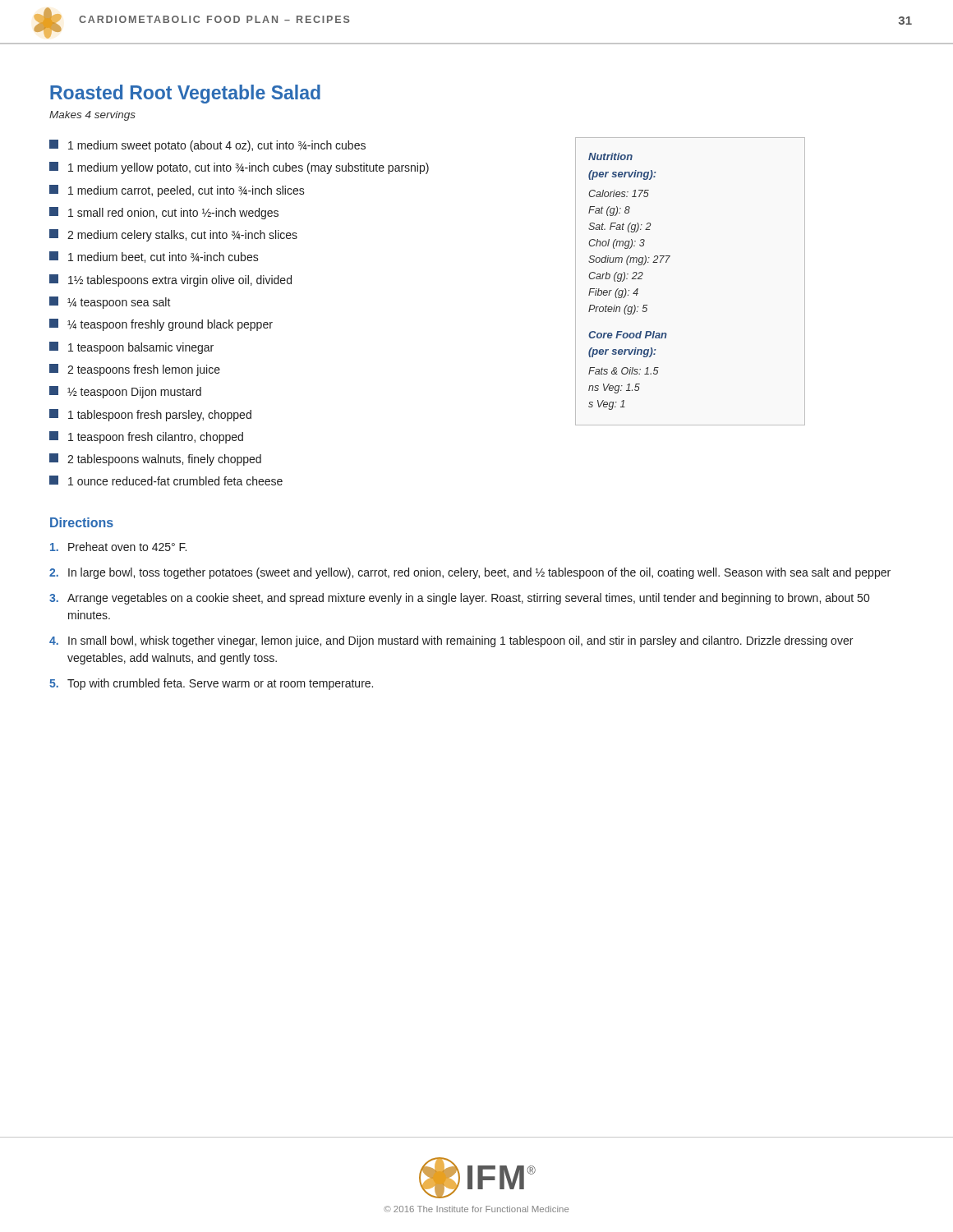This screenshot has width=953, height=1232.
Task: Locate the block of text that opens with "2 medium celery stalks, cut"
Action: [x=173, y=235]
